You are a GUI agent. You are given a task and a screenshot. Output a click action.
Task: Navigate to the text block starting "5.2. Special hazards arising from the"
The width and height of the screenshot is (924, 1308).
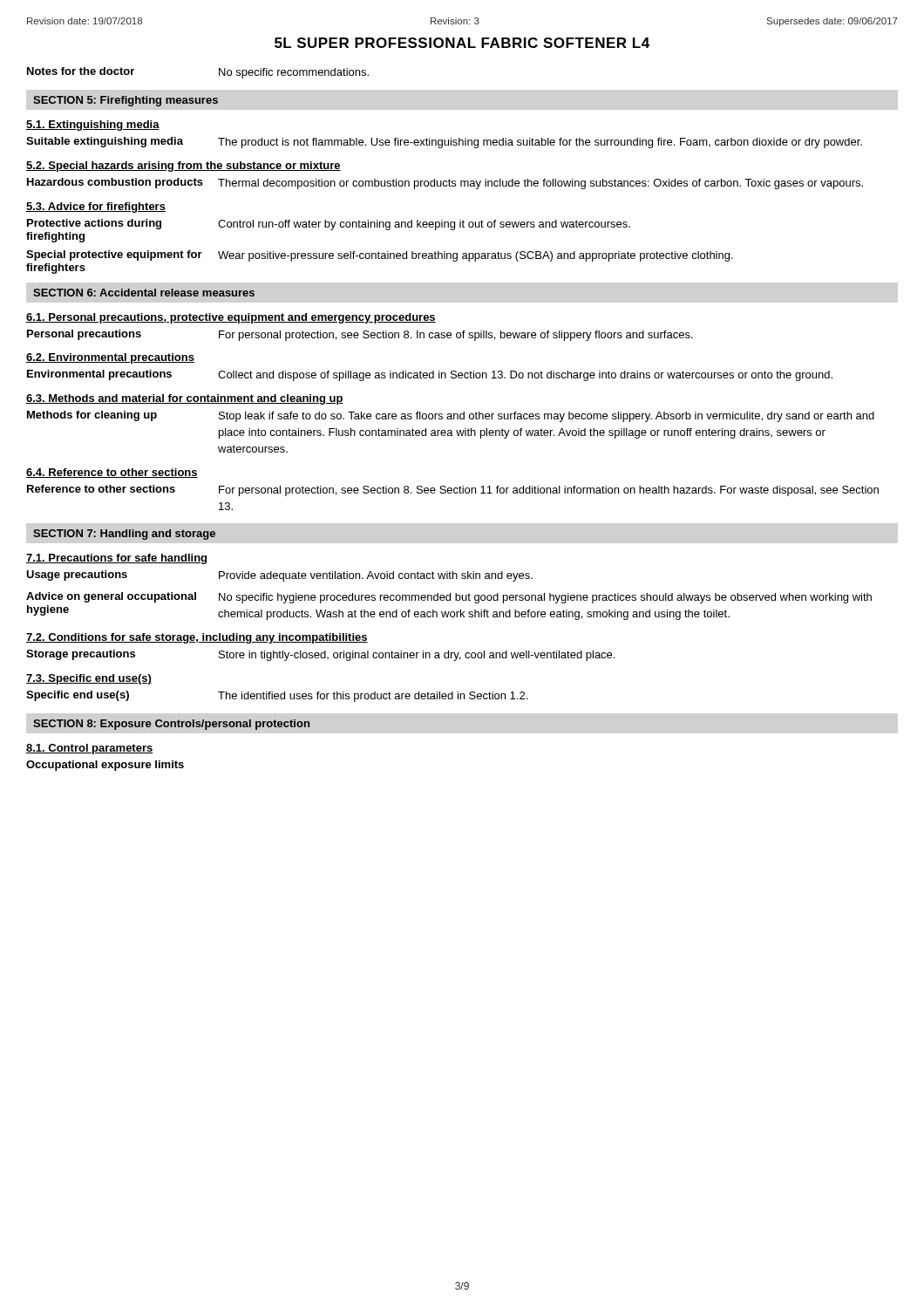coord(183,165)
